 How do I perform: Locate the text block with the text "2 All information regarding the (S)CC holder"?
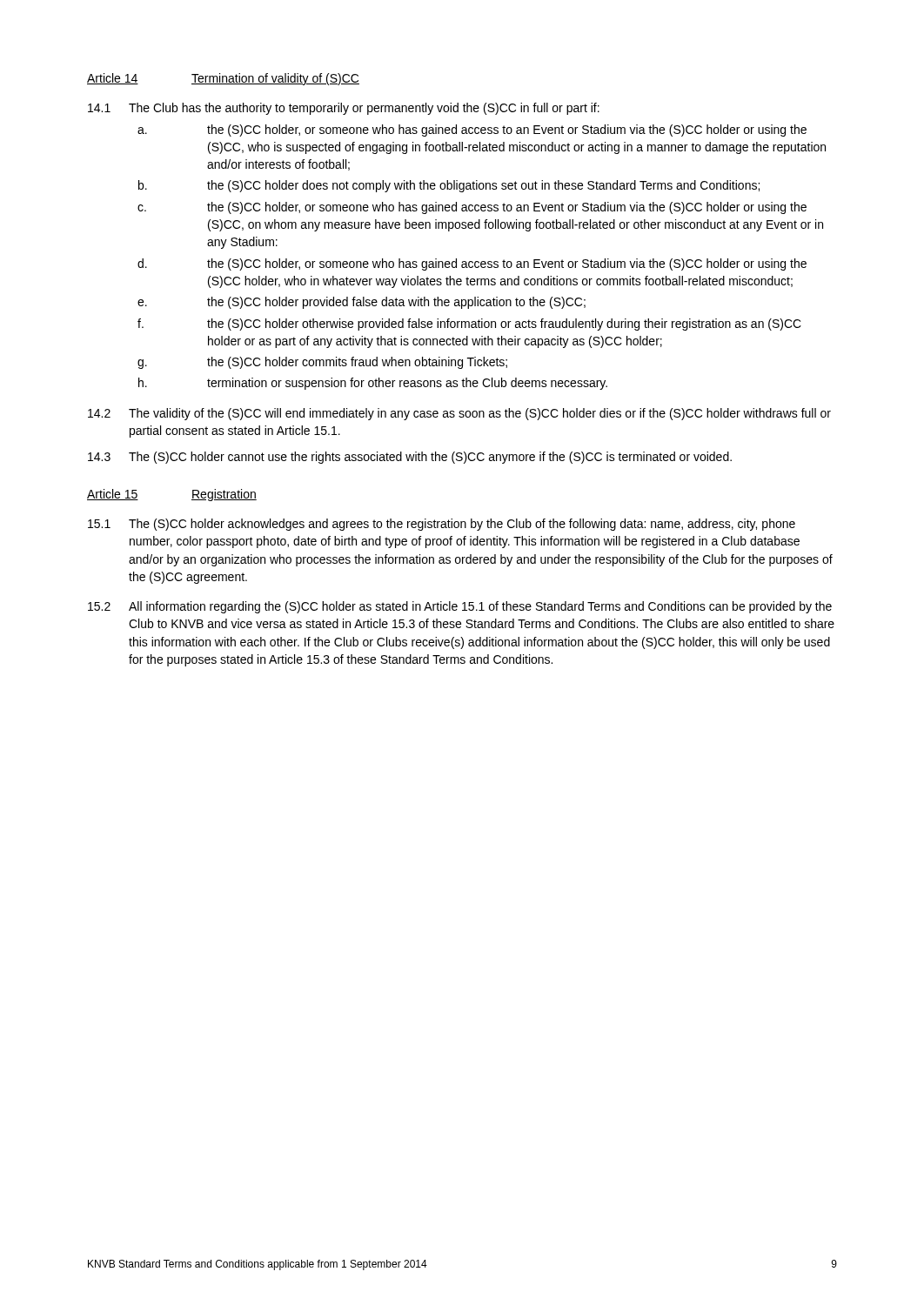click(x=462, y=633)
